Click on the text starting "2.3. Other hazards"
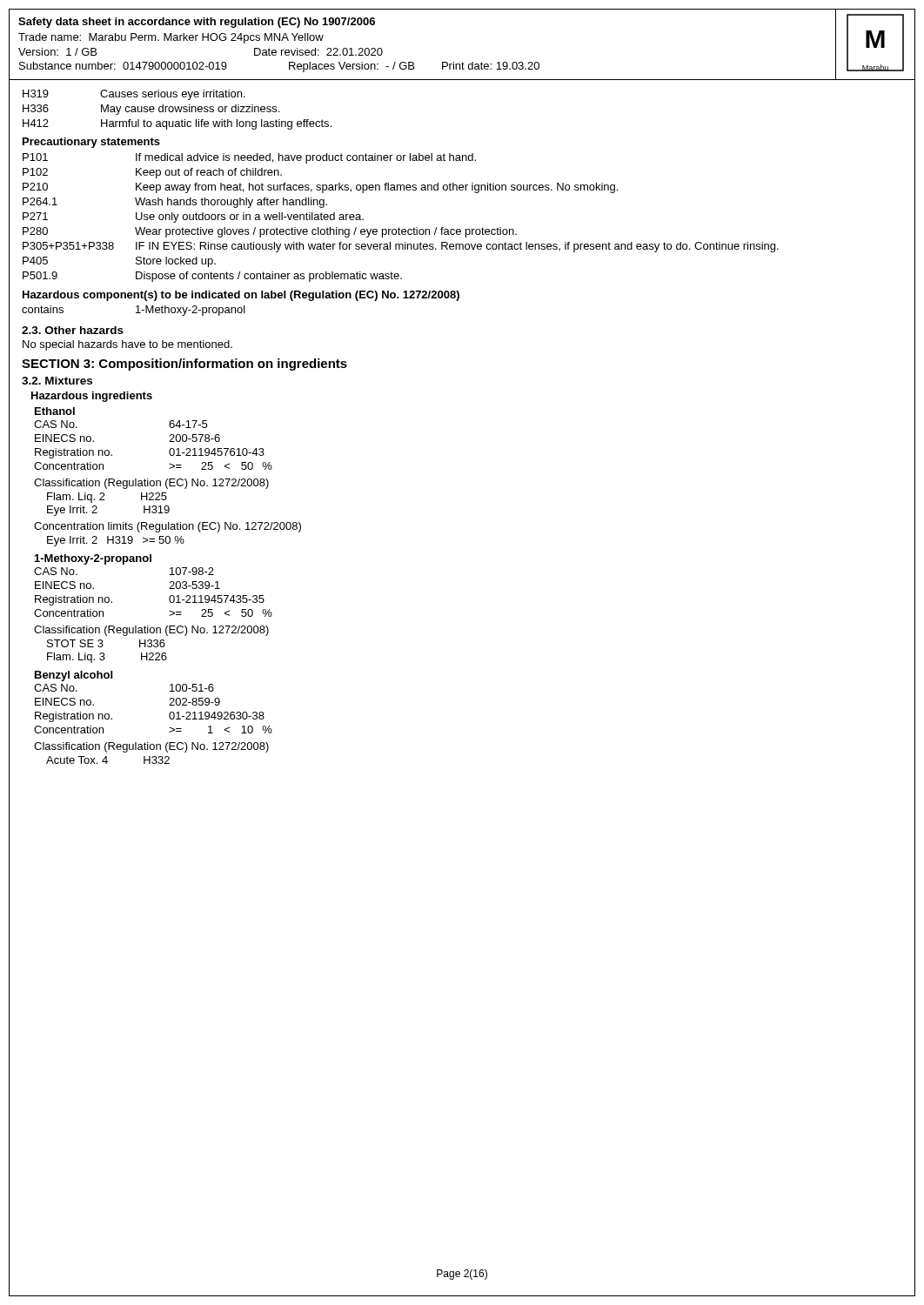The width and height of the screenshot is (924, 1305). (x=73, y=330)
